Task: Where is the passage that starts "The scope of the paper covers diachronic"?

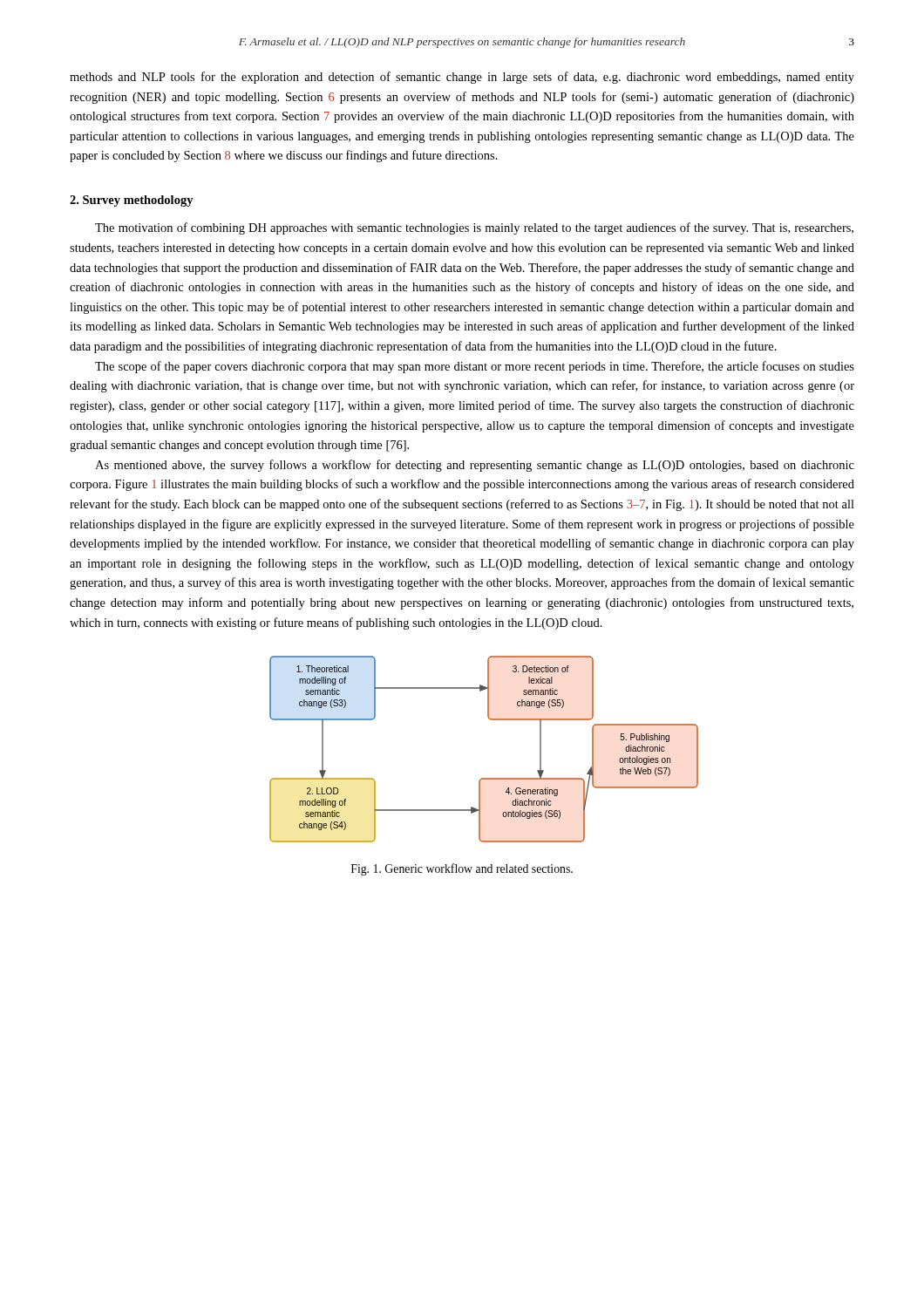Action: (462, 406)
